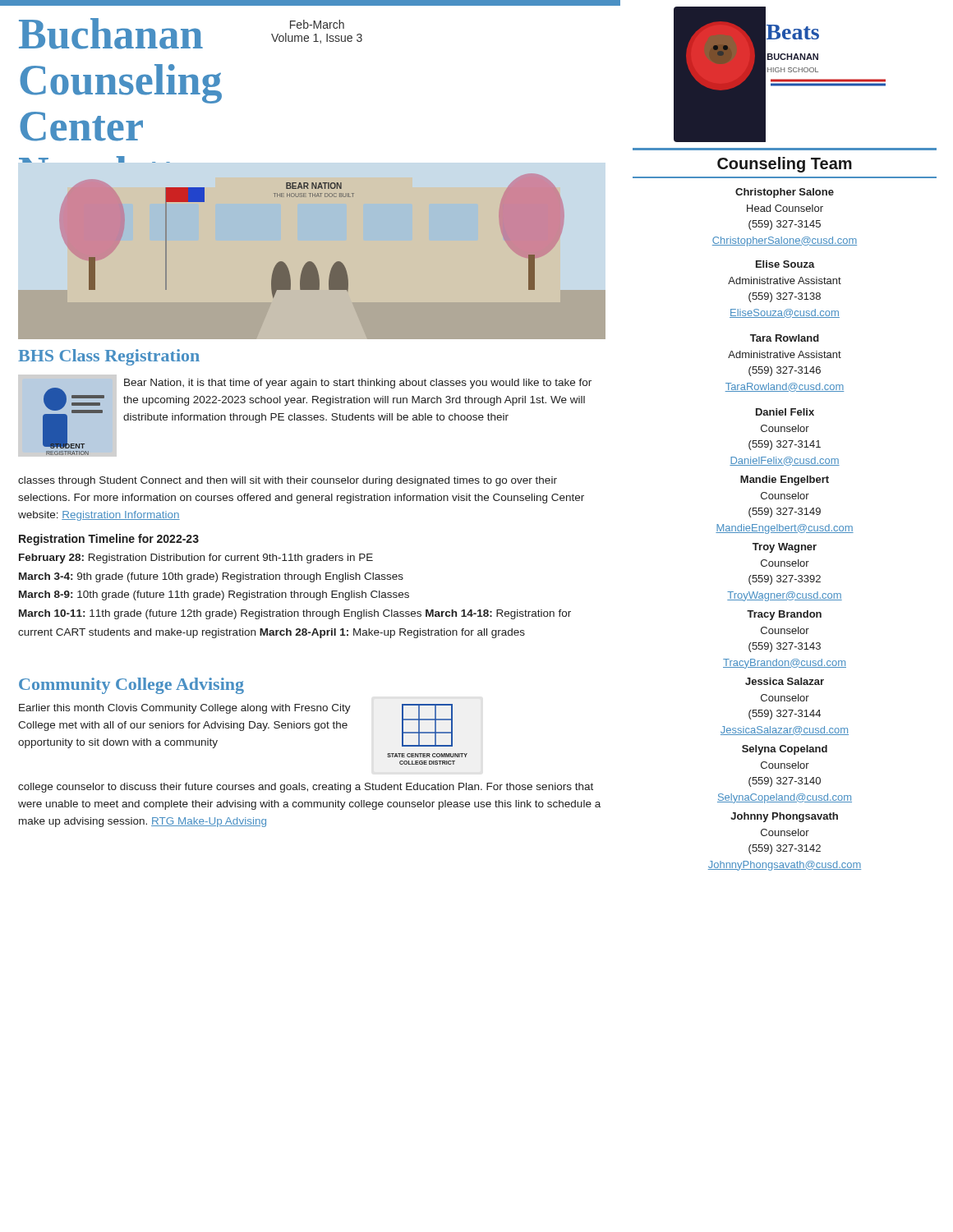
Task: Locate the text containing "Johnny Phongsavath Counselor (559) 327-3142 JohnnyPhongsavath@cusd.com"
Action: [785, 840]
